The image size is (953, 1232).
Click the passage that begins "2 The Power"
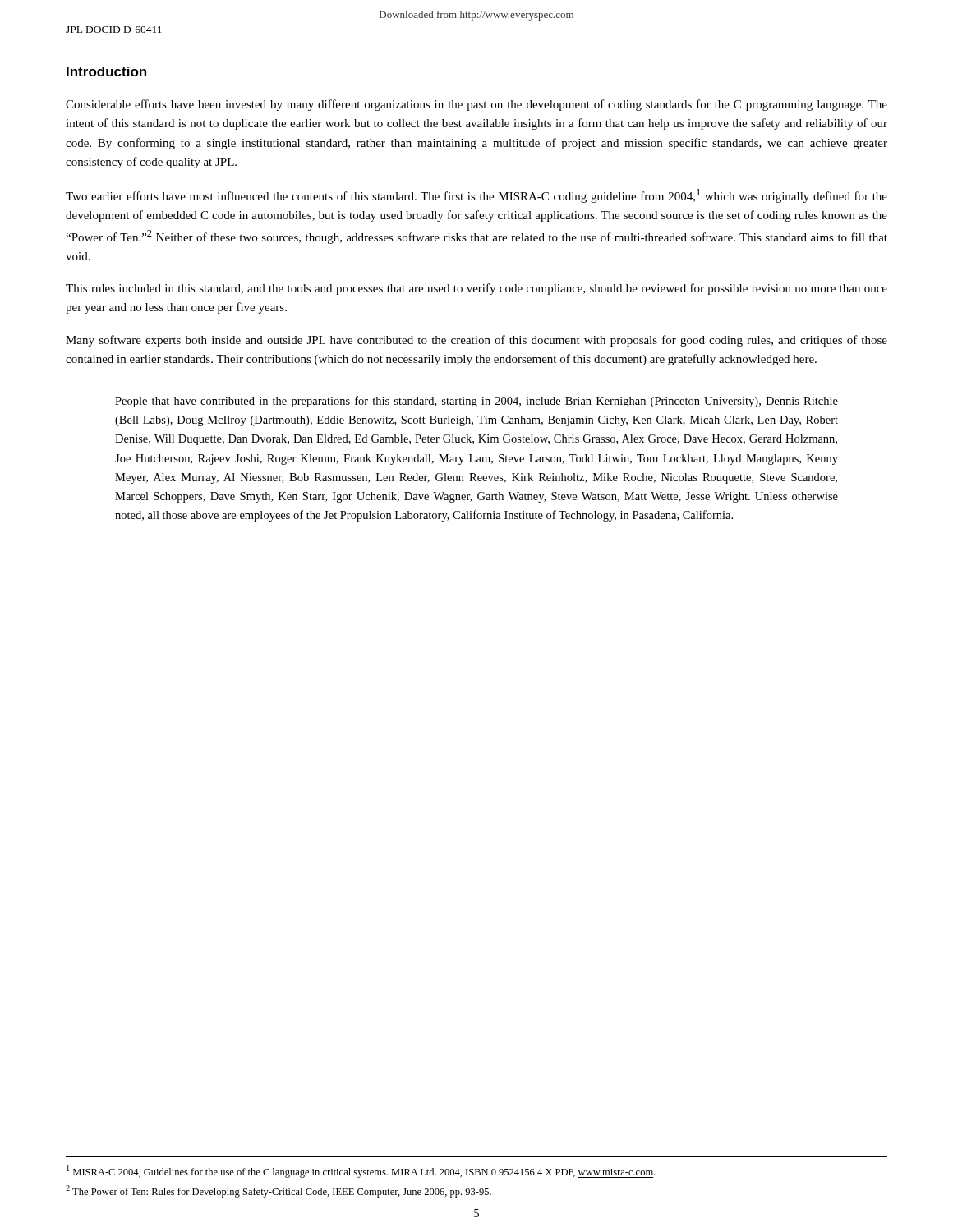point(279,1190)
